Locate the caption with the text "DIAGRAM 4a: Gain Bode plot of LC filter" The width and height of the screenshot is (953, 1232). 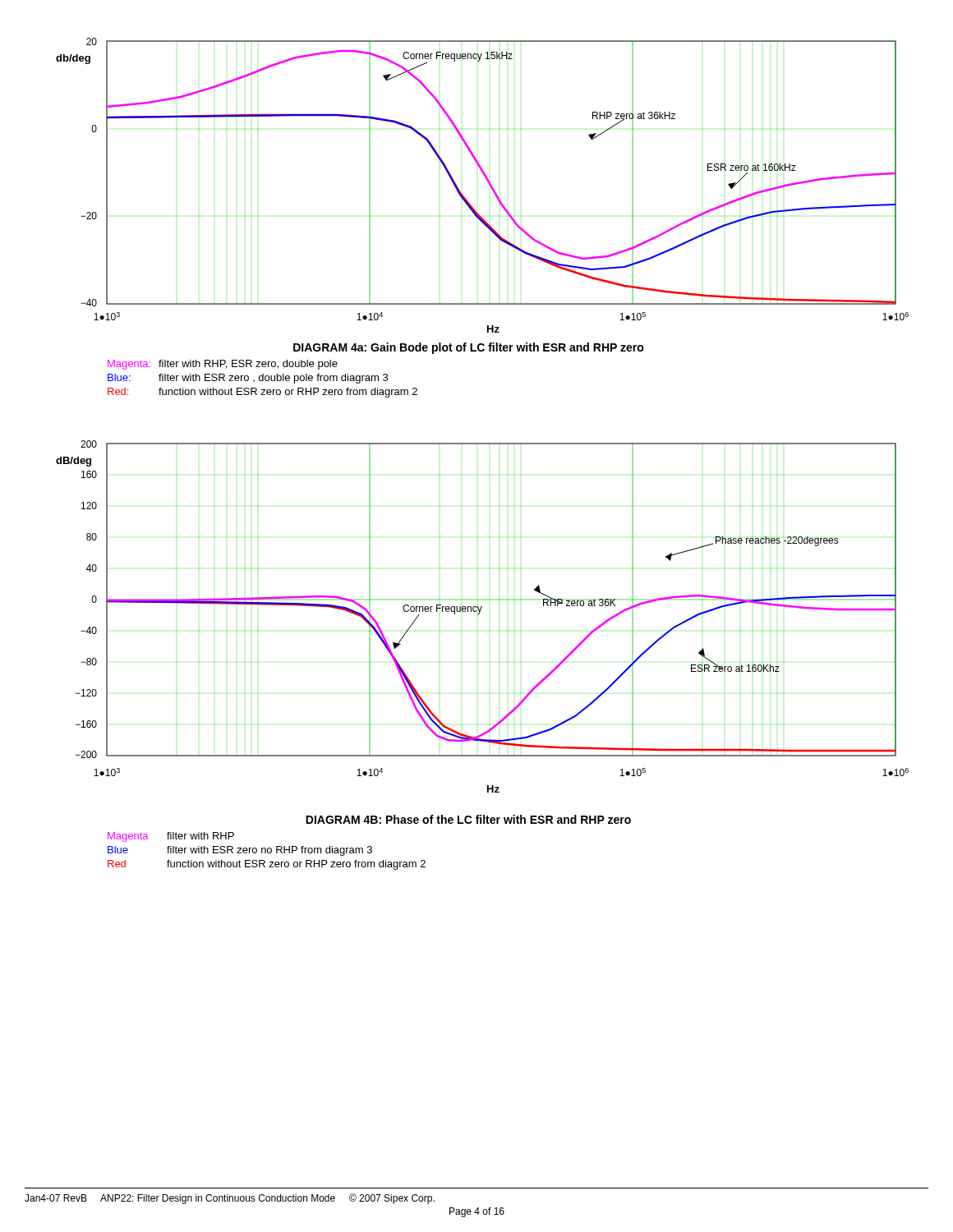(x=469, y=348)
